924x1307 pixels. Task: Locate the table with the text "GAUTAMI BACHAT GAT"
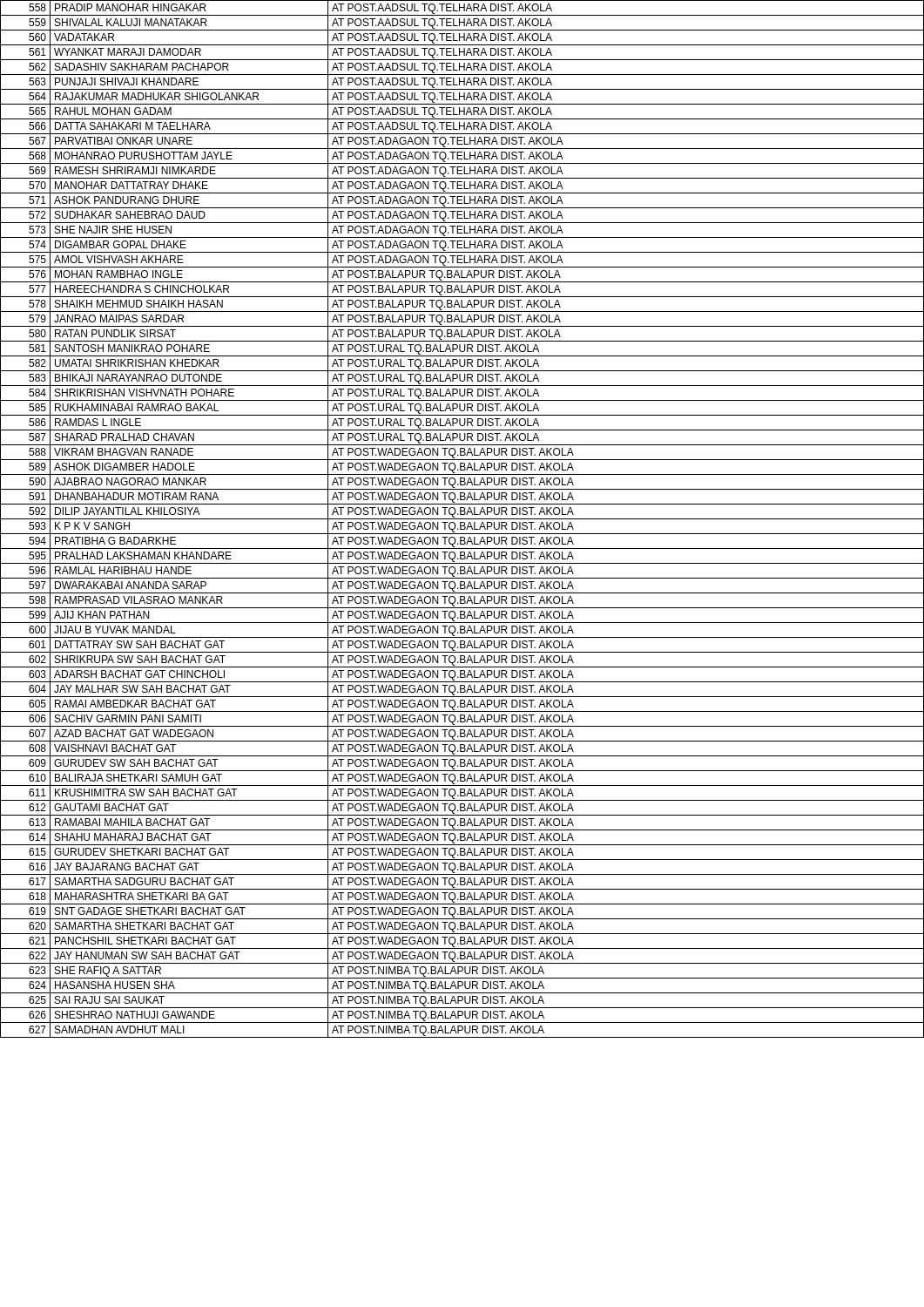point(462,519)
